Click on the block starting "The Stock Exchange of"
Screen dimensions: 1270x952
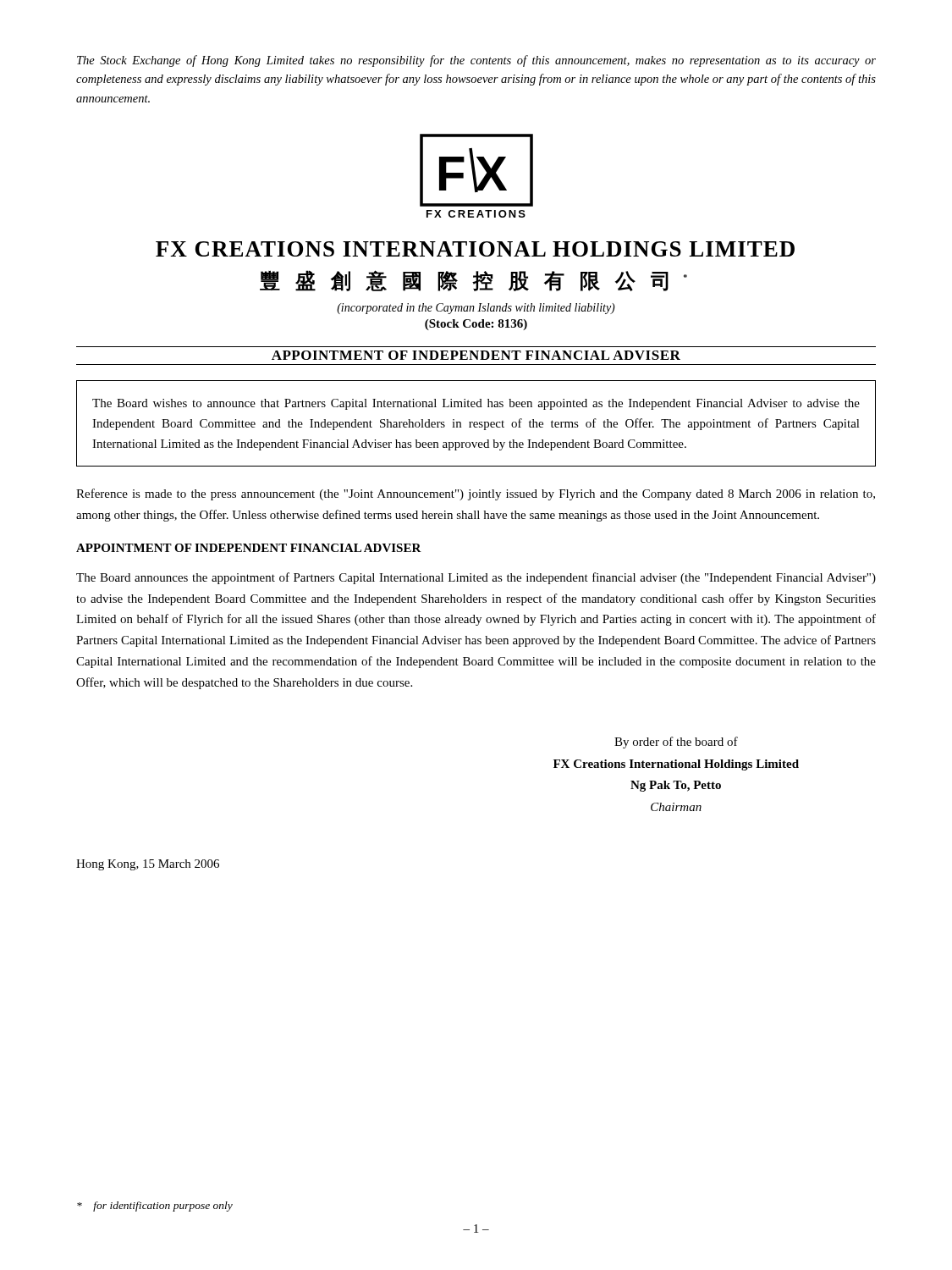point(476,79)
